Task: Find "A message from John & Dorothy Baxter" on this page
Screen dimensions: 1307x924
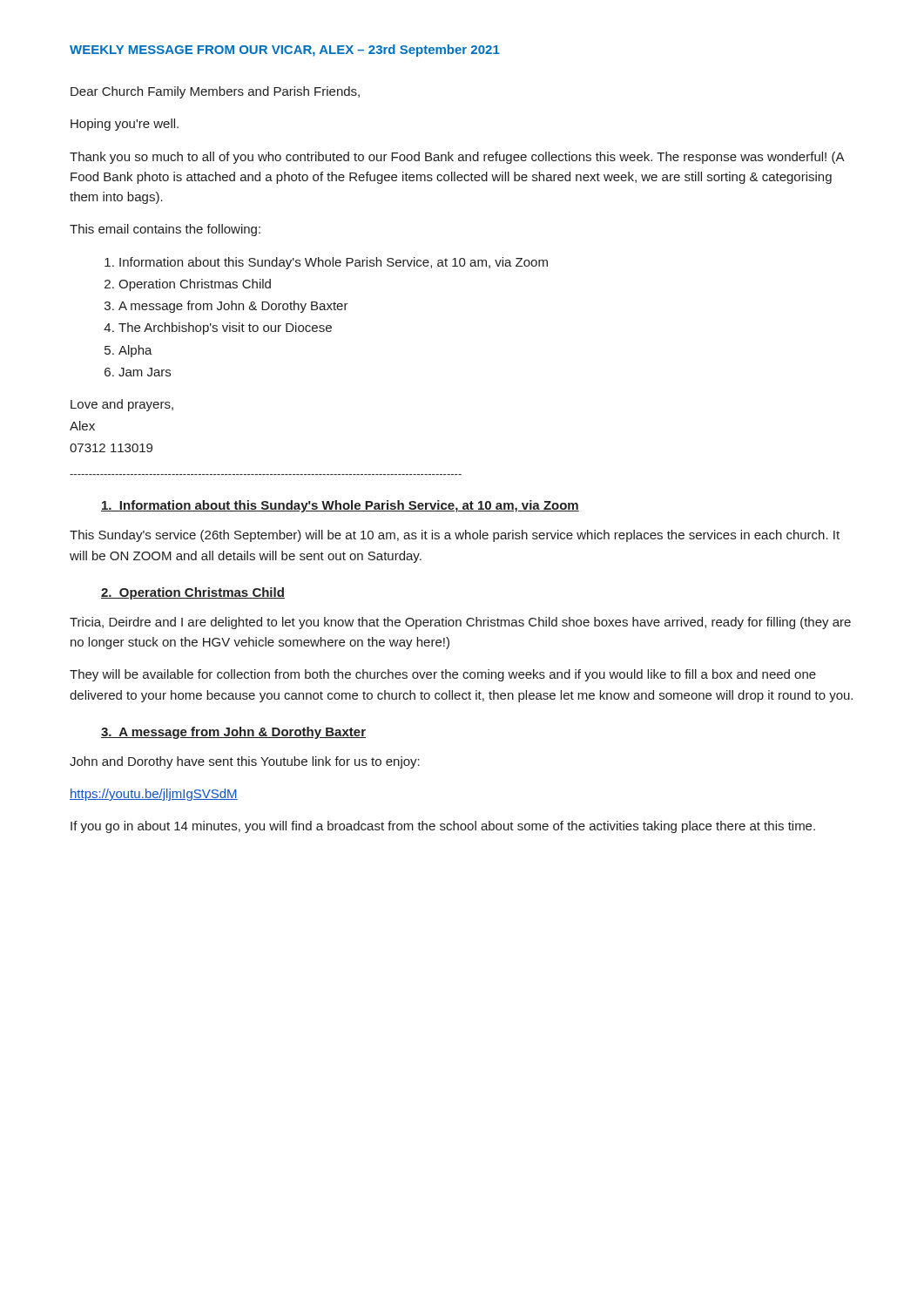Action: point(233,305)
